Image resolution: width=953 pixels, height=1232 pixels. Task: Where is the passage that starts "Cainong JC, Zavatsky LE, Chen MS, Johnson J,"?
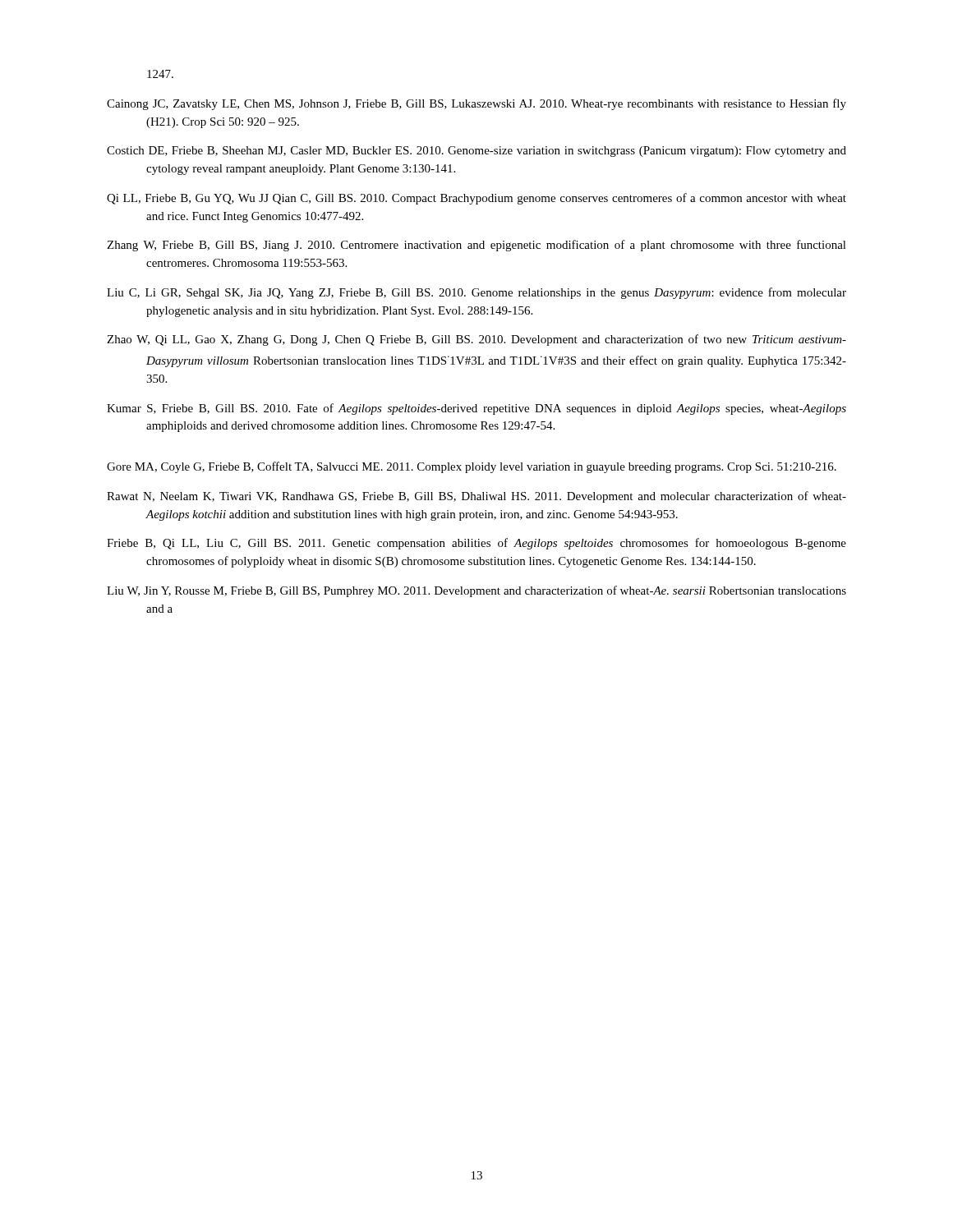coord(476,112)
